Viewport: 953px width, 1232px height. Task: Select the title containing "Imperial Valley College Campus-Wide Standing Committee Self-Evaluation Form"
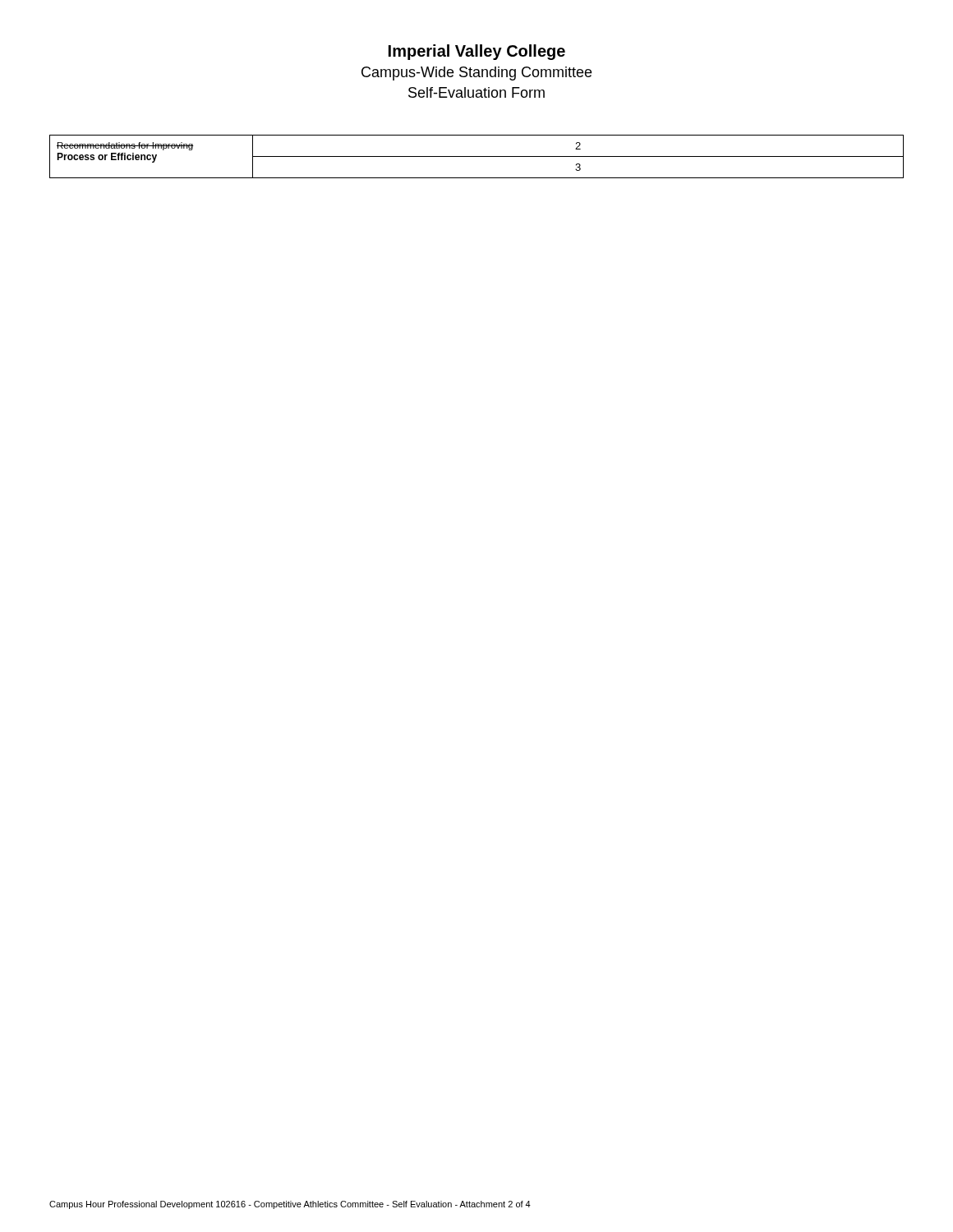tap(476, 72)
